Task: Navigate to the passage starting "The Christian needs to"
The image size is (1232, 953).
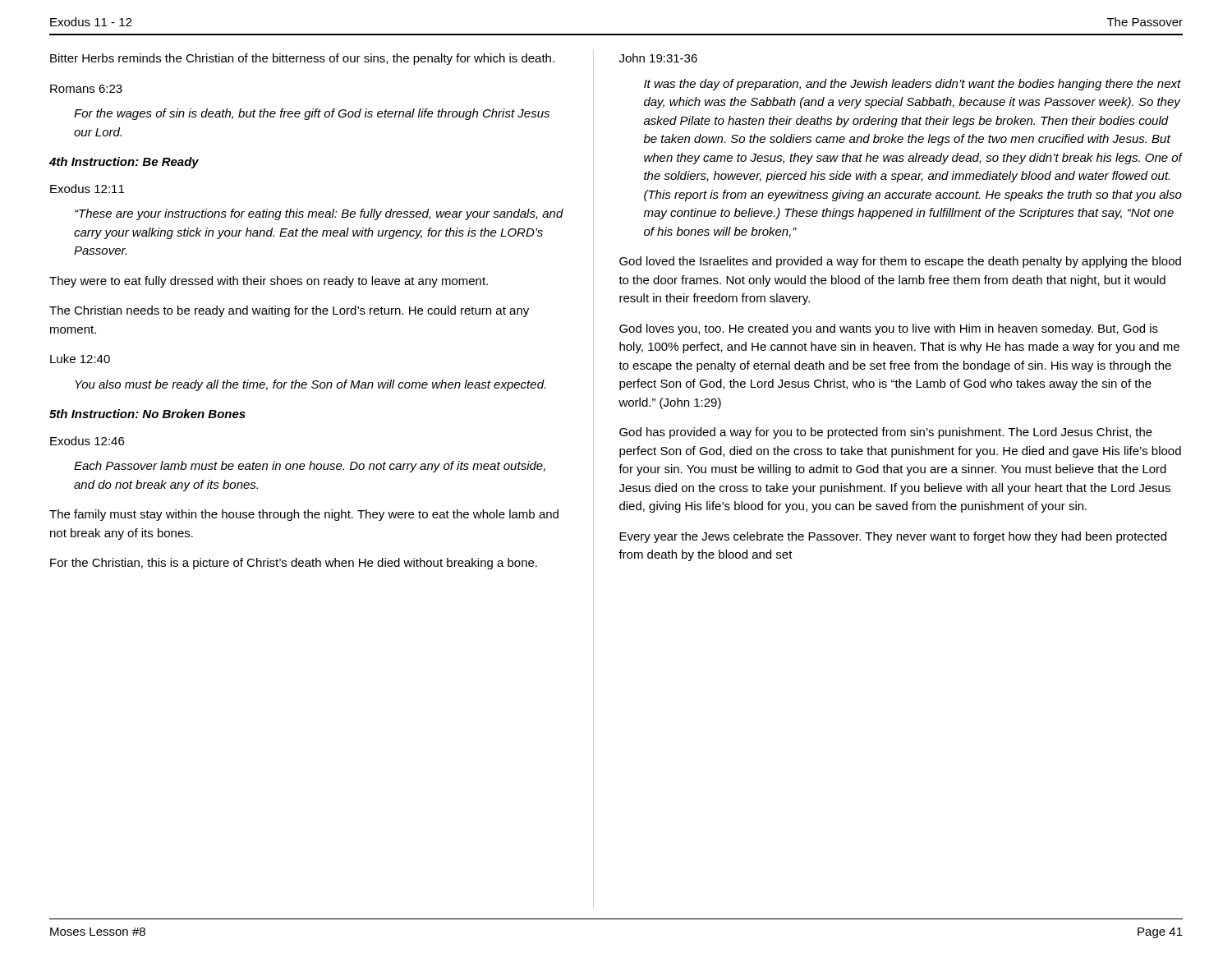Action: point(289,319)
